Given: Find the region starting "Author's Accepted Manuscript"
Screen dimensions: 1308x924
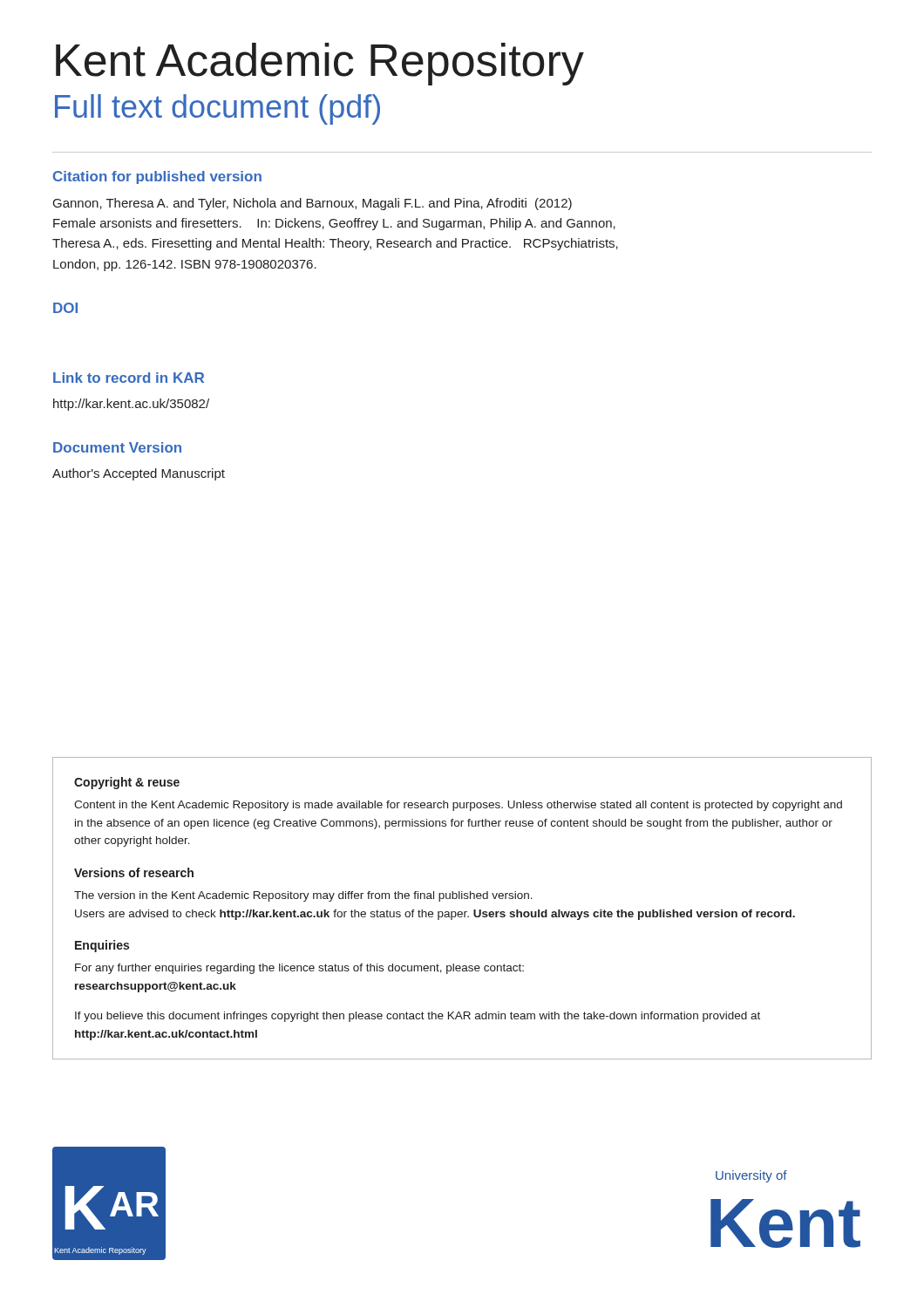Looking at the screenshot, I should pyautogui.click(x=139, y=473).
